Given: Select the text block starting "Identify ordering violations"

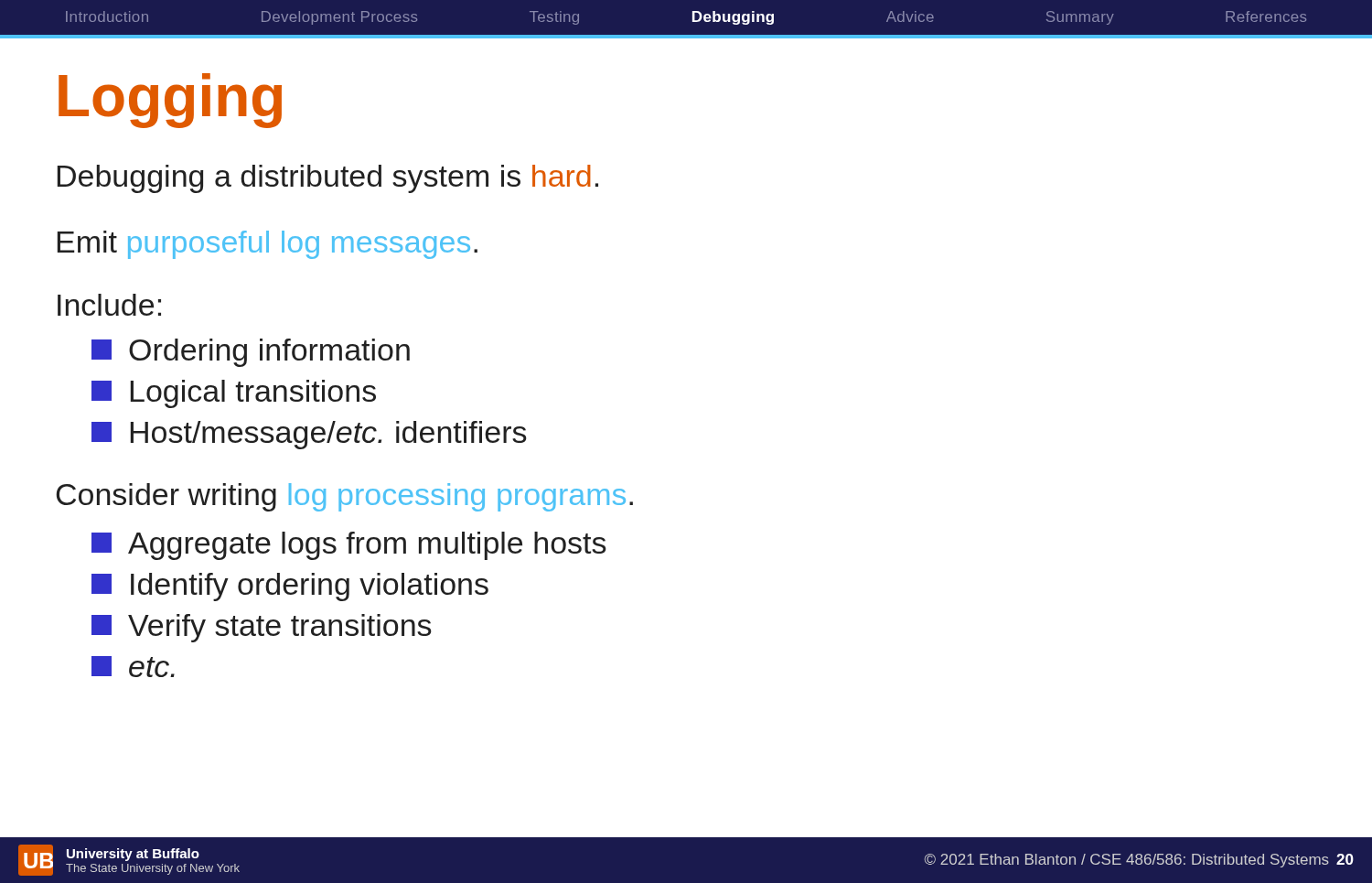Looking at the screenshot, I should (290, 584).
